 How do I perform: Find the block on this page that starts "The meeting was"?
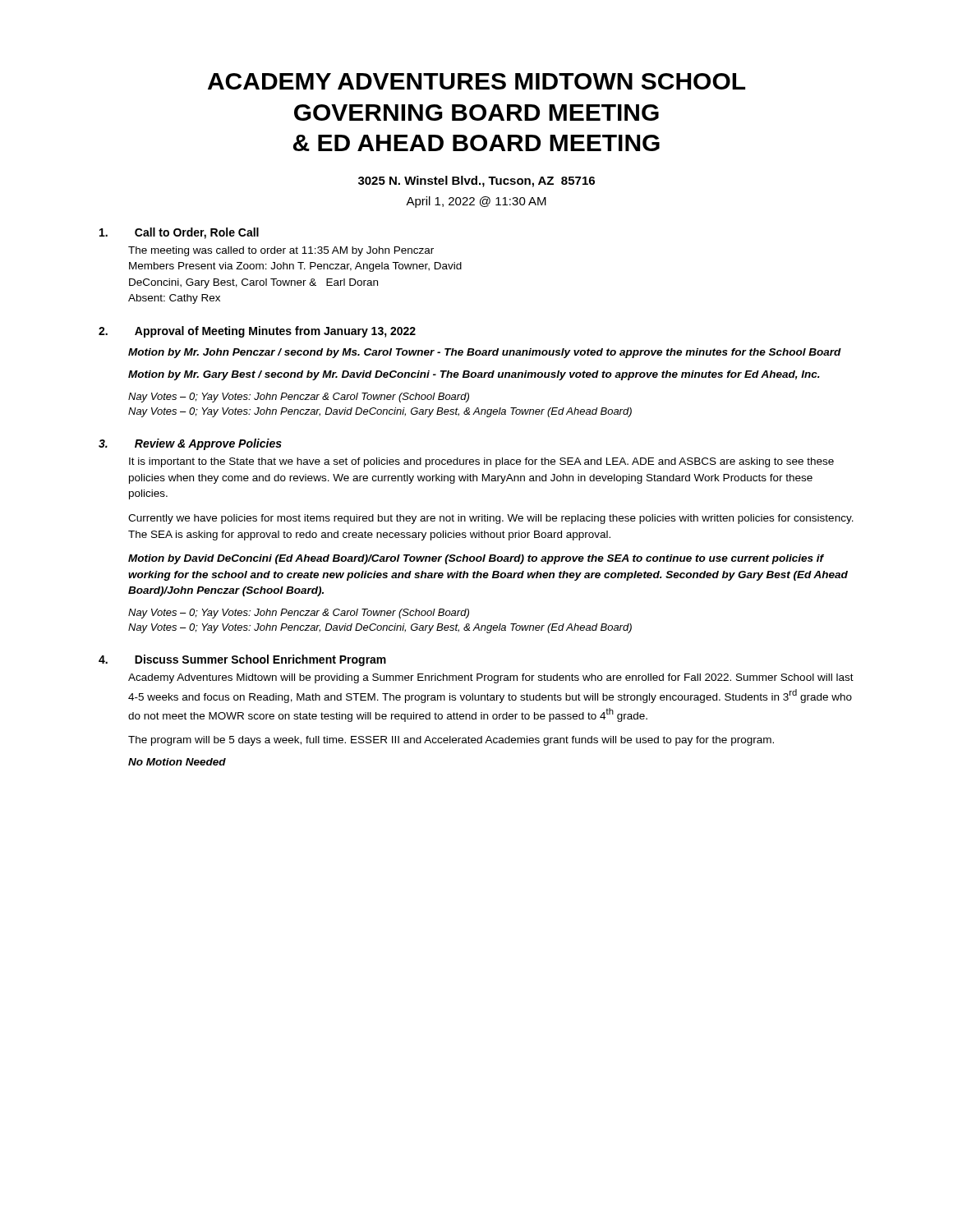295,274
